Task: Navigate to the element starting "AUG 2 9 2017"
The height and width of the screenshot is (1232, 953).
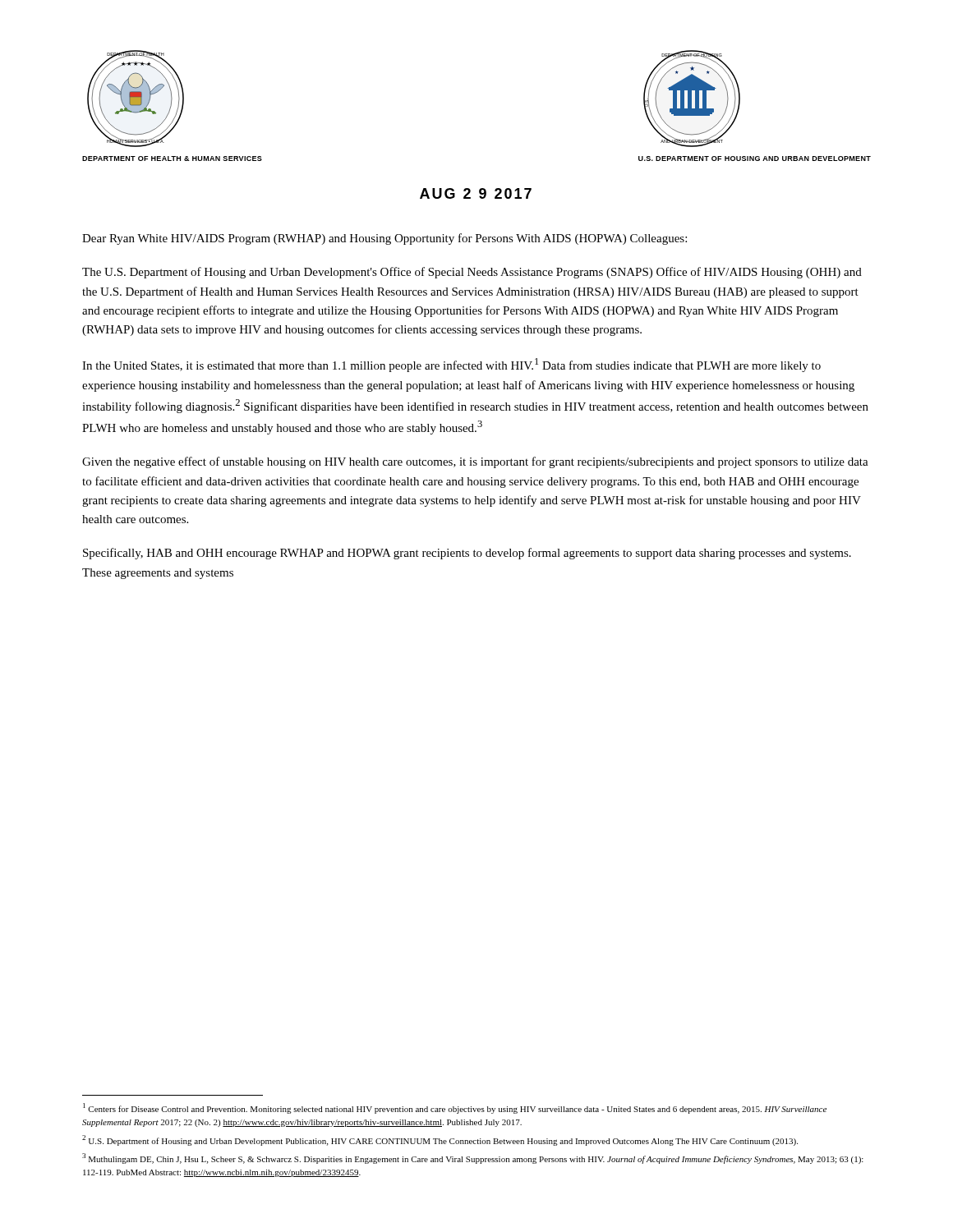Action: point(476,194)
